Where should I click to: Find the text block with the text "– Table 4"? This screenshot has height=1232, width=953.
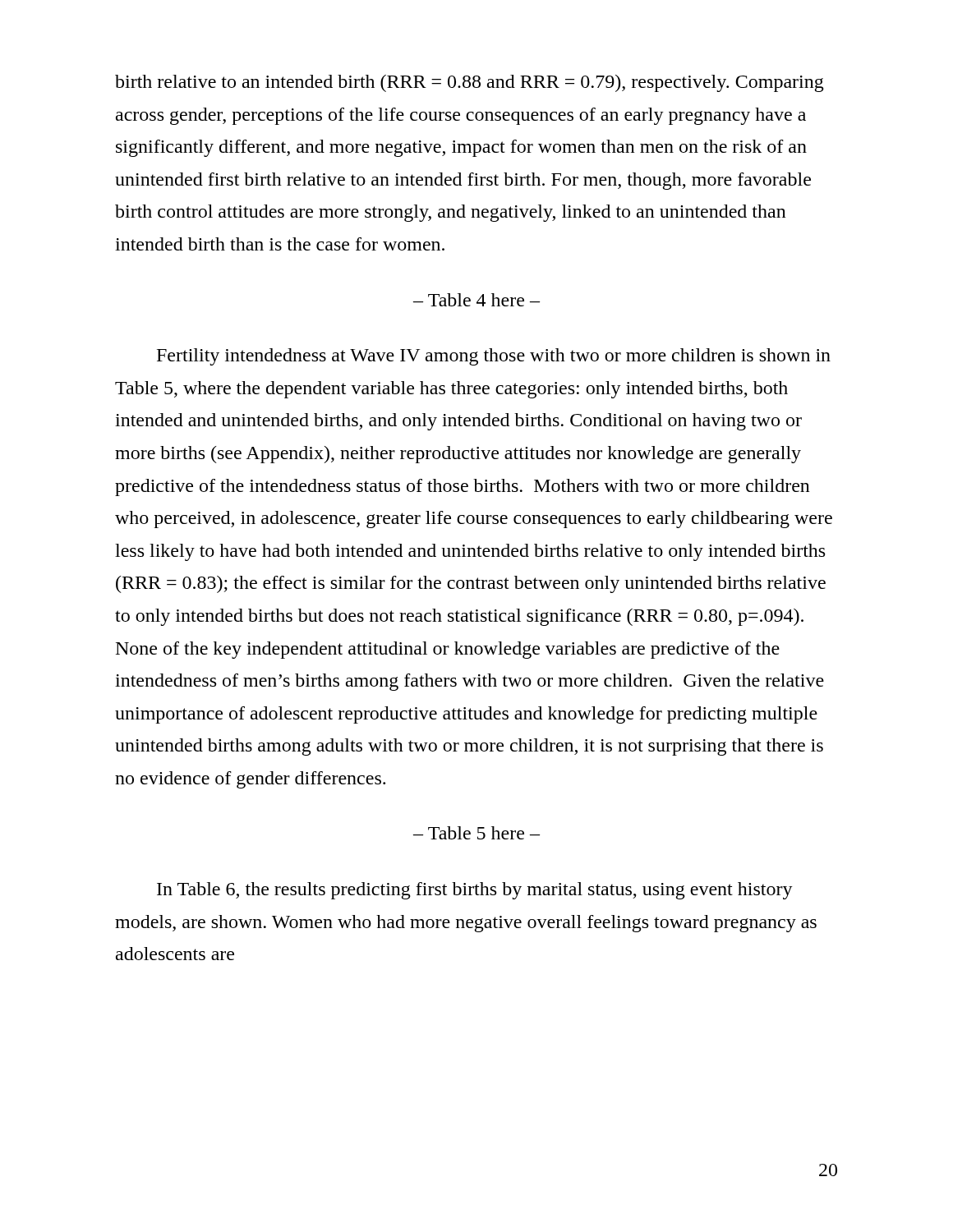tap(476, 299)
